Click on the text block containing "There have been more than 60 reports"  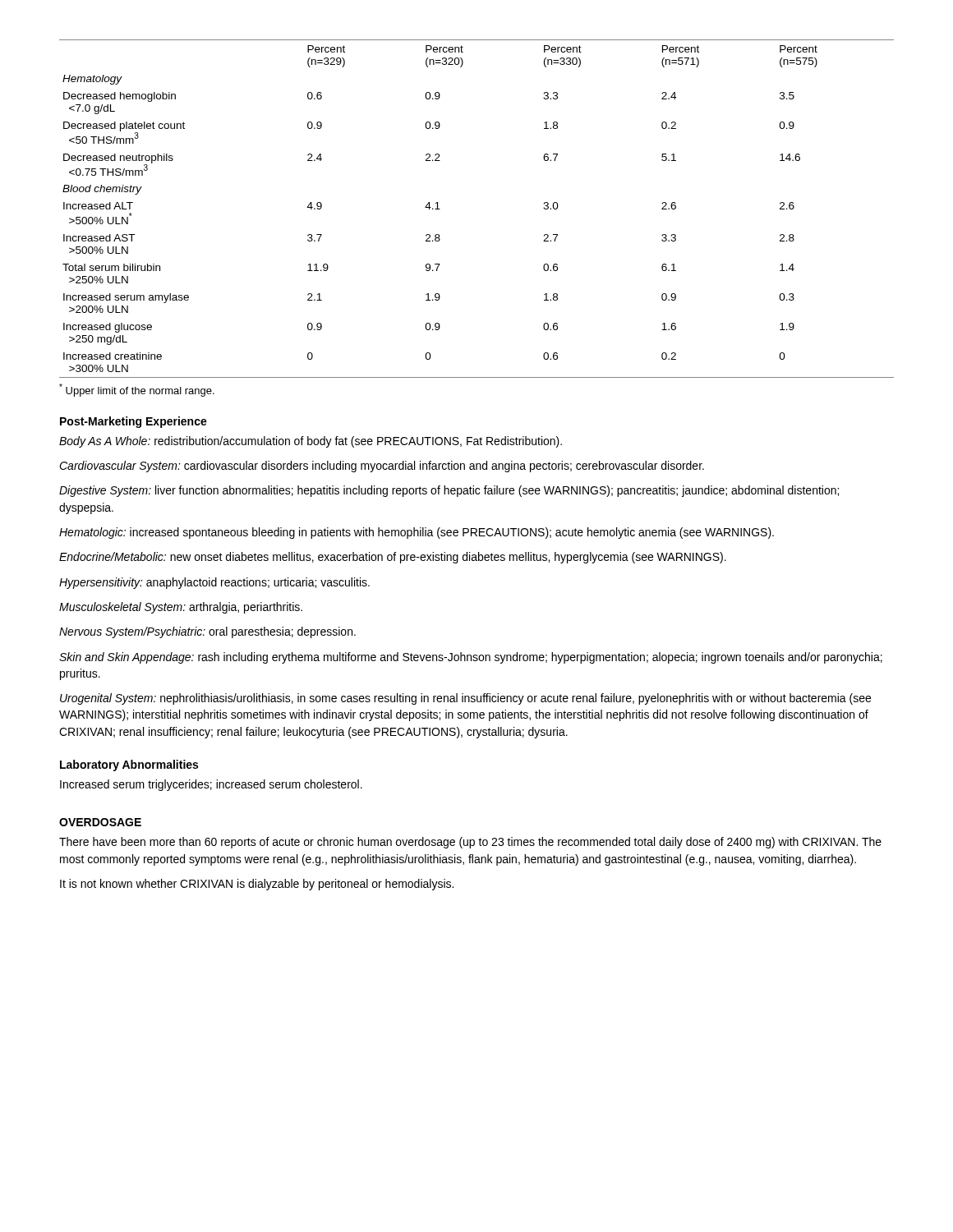[470, 850]
